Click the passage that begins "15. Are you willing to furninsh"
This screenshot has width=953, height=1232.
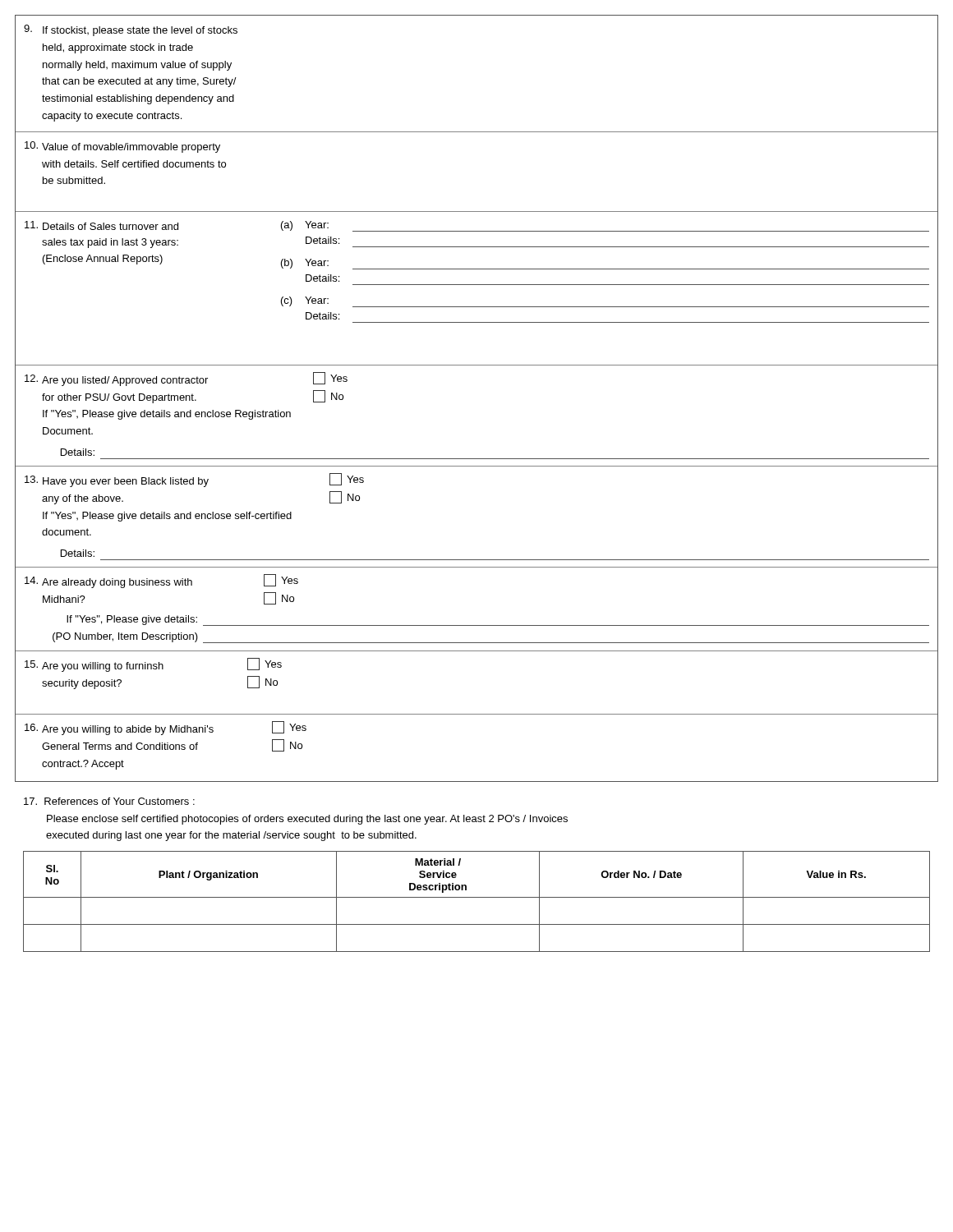153,665
